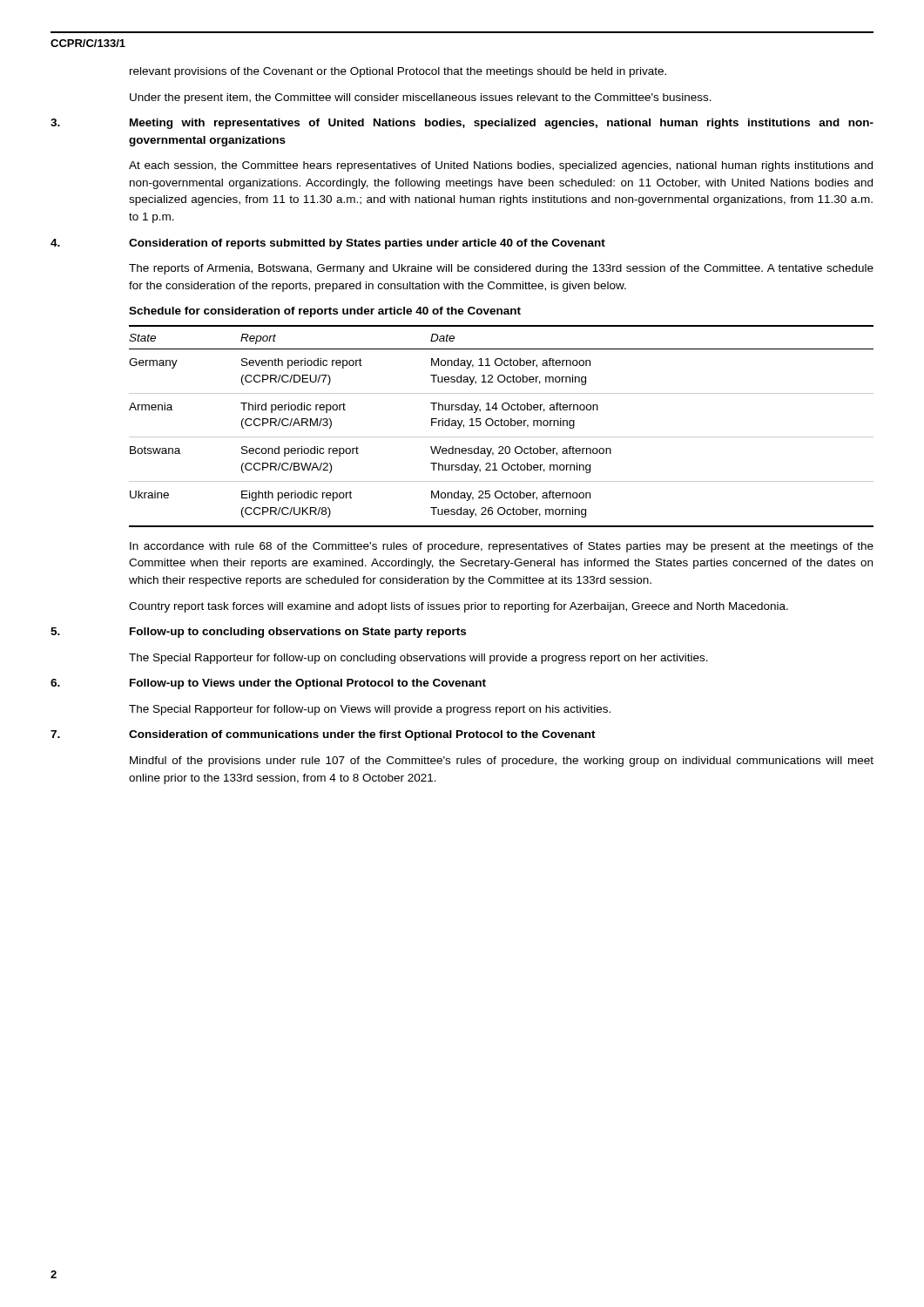Locate the text block starting "Under the present item,"
Viewport: 924px width, 1307px height.
pos(420,97)
